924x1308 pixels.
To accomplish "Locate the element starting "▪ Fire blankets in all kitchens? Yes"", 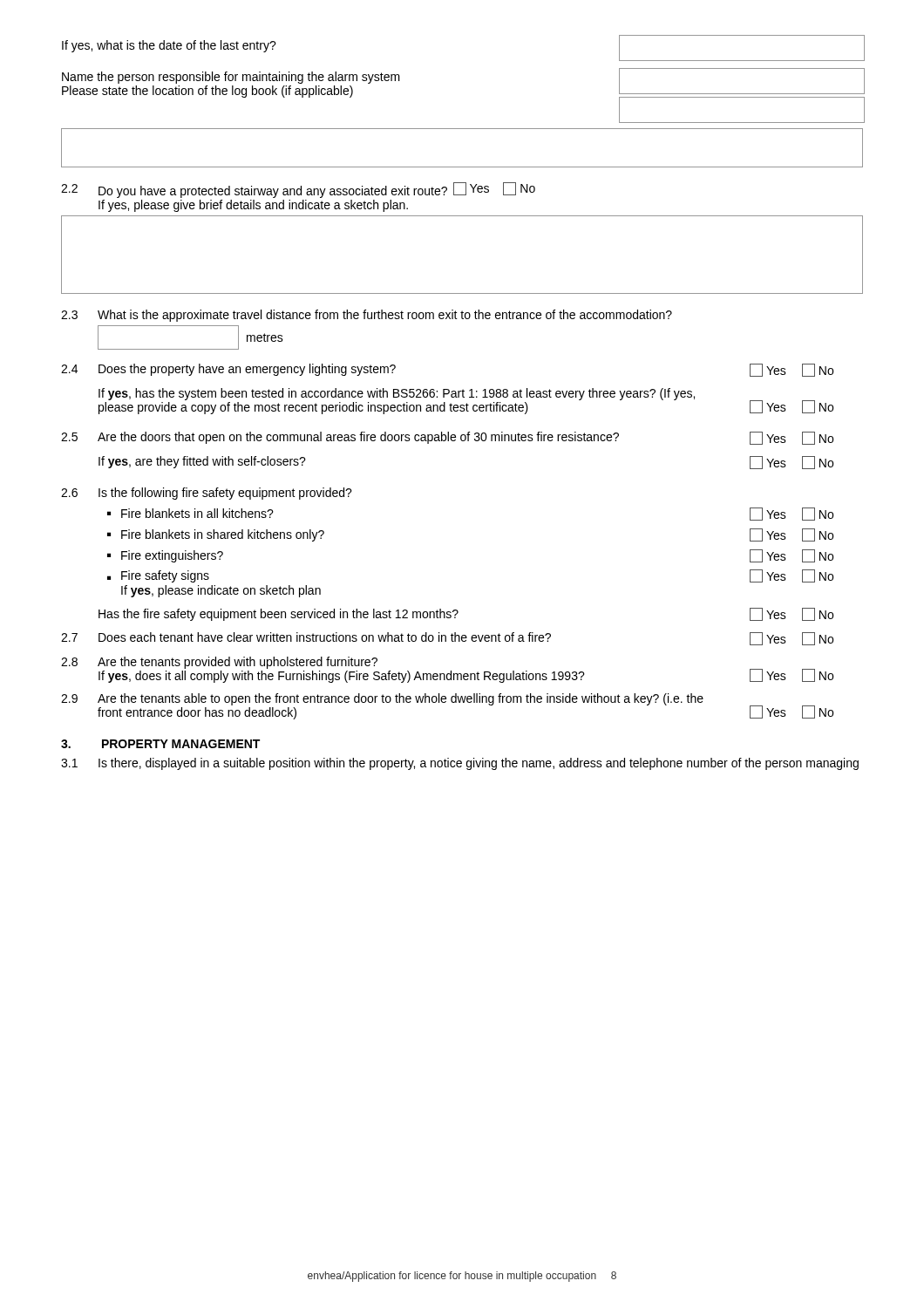I will tap(187, 514).
